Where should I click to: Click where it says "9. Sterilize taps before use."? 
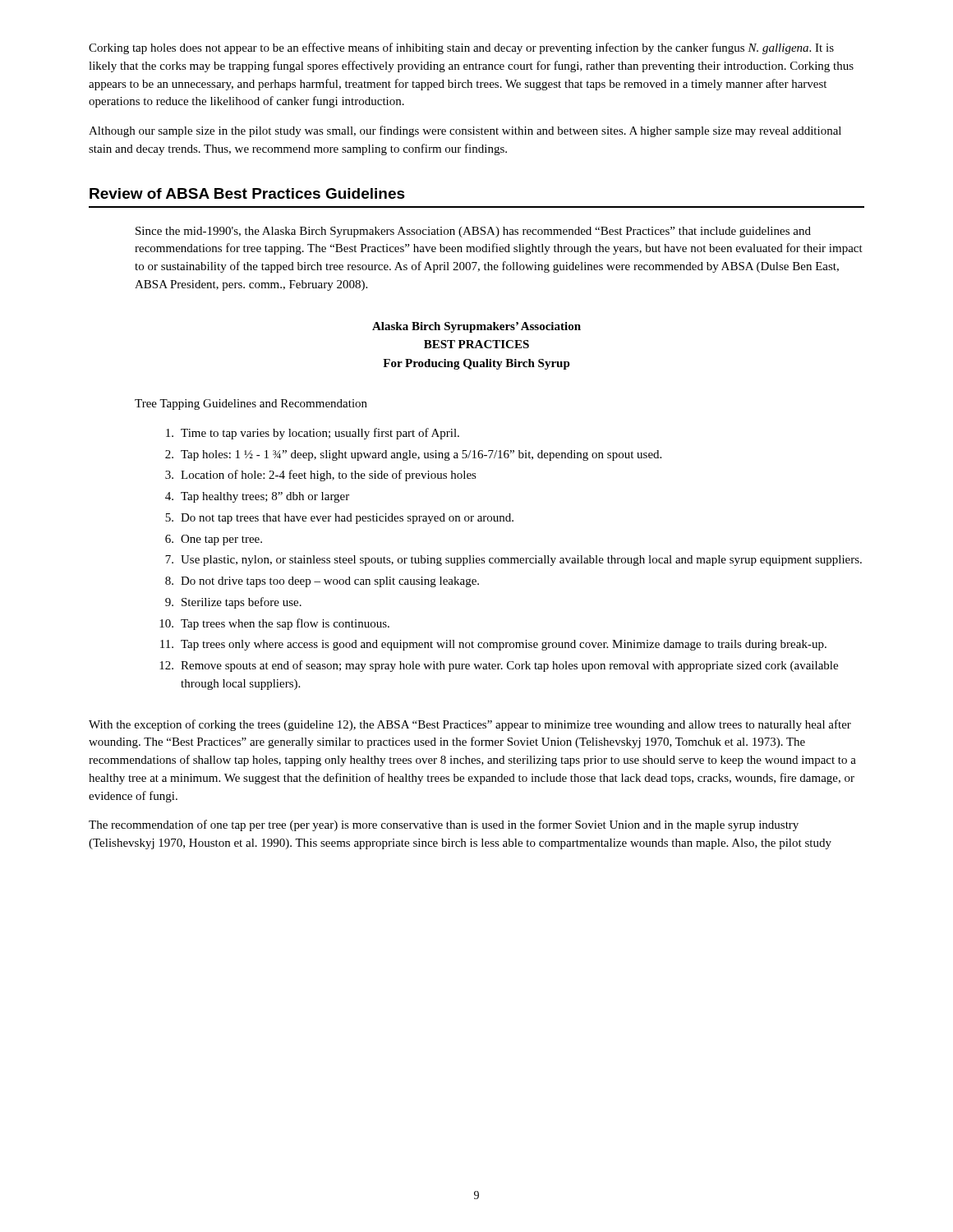233,603
